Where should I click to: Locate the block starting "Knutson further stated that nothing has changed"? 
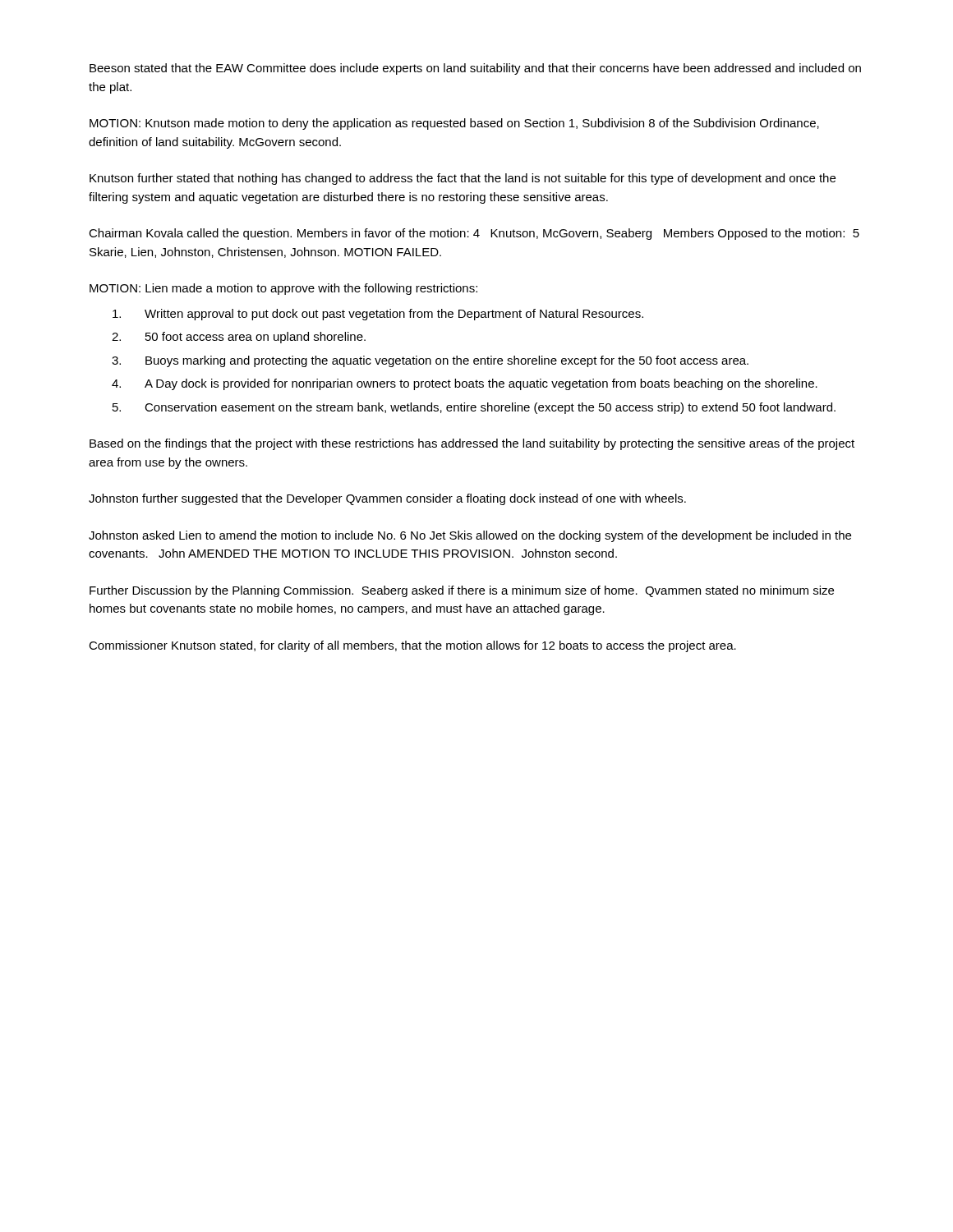point(462,187)
